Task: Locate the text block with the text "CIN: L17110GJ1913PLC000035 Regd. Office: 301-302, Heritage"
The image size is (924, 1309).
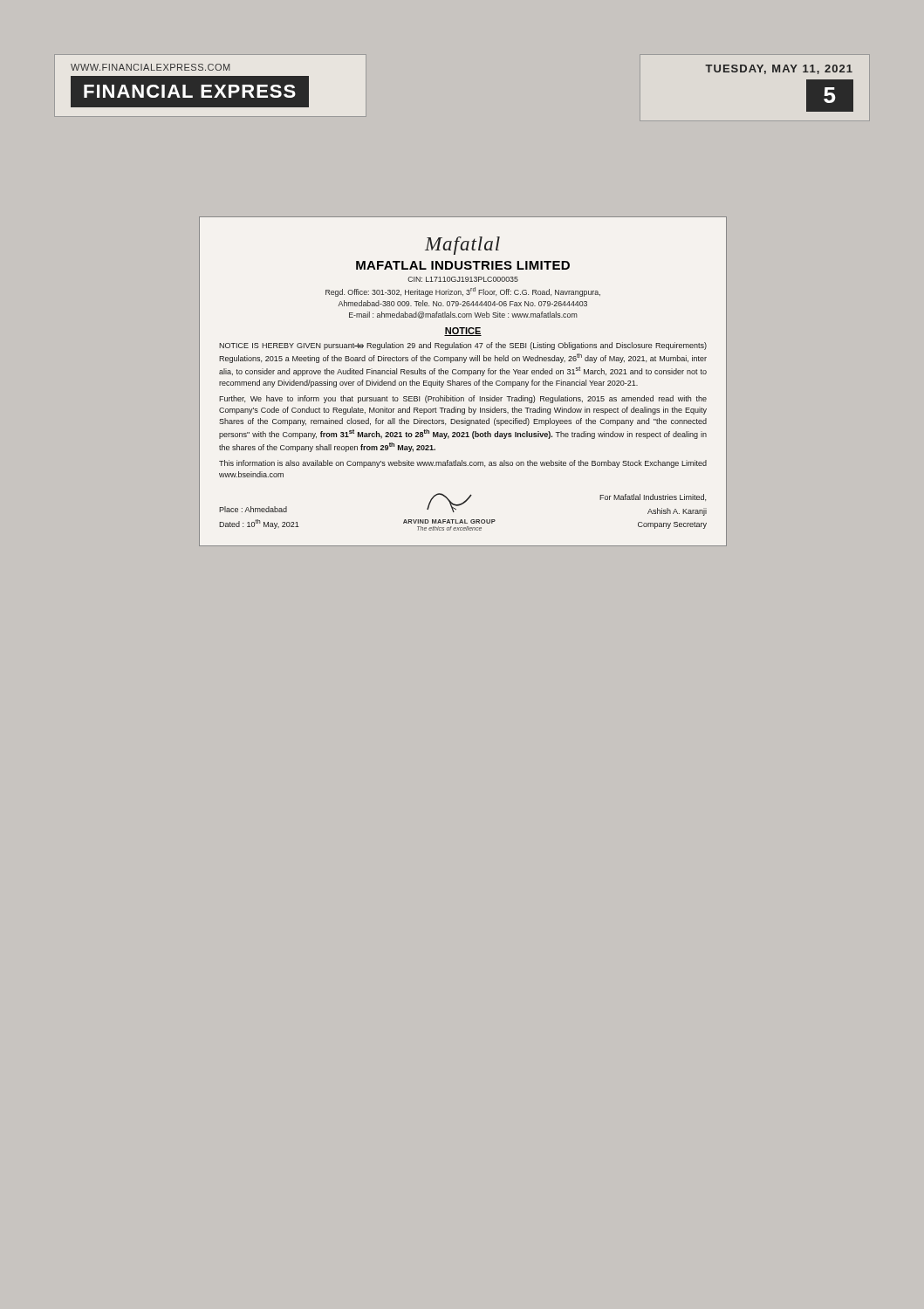Action: pyautogui.click(x=463, y=297)
